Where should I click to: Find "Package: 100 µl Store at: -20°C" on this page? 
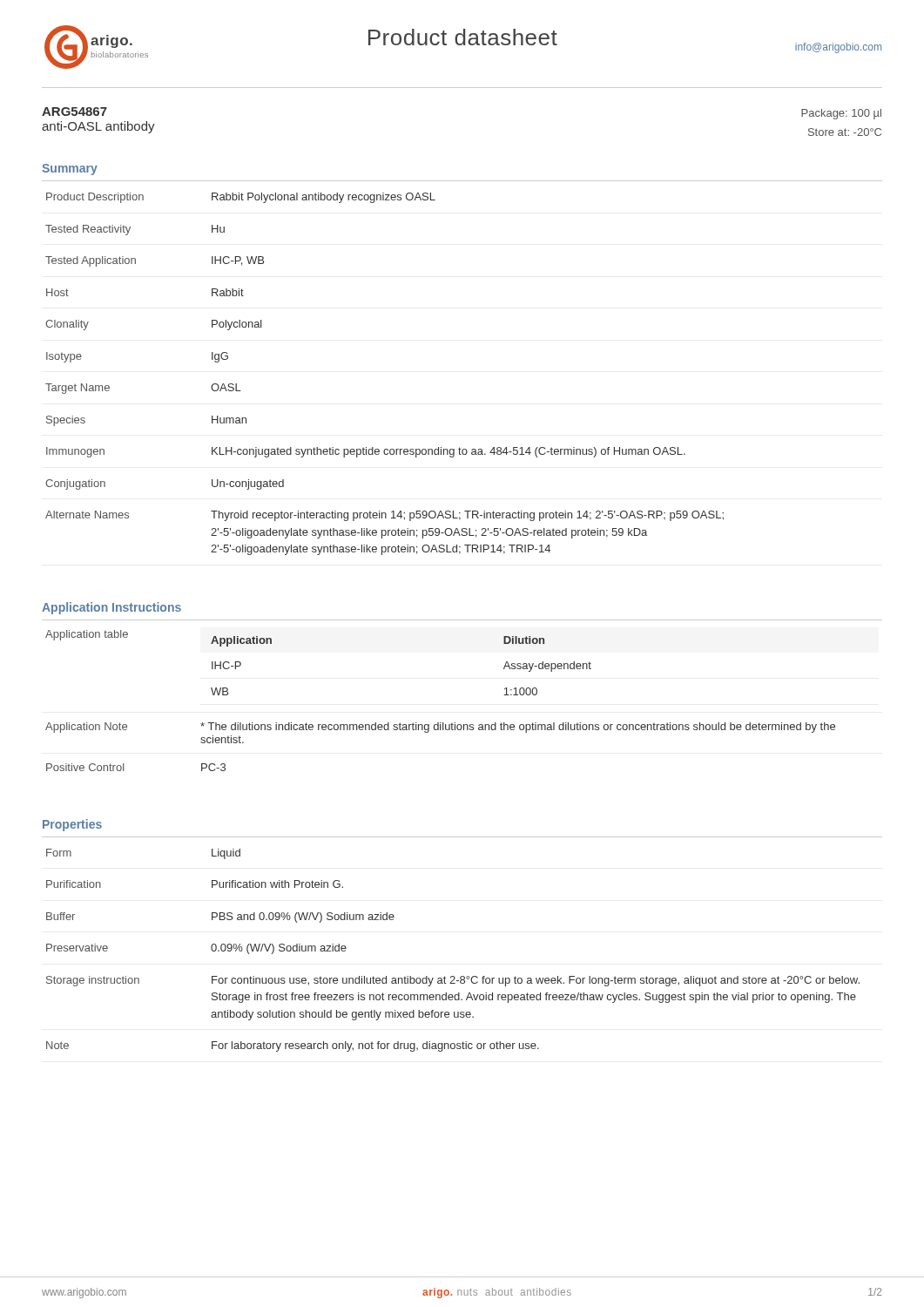tap(841, 122)
